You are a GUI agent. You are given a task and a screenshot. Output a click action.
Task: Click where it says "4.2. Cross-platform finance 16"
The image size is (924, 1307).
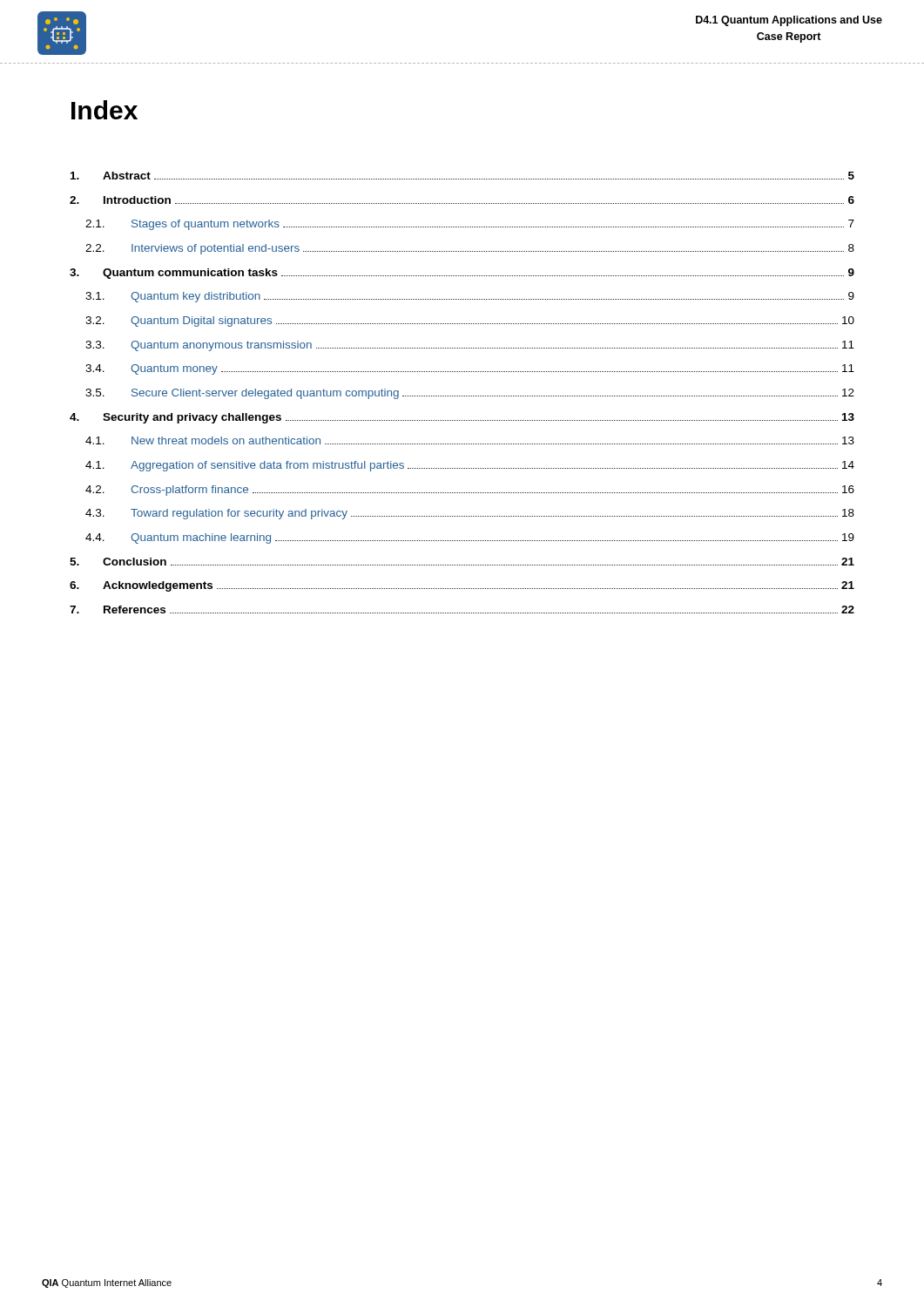[x=462, y=489]
